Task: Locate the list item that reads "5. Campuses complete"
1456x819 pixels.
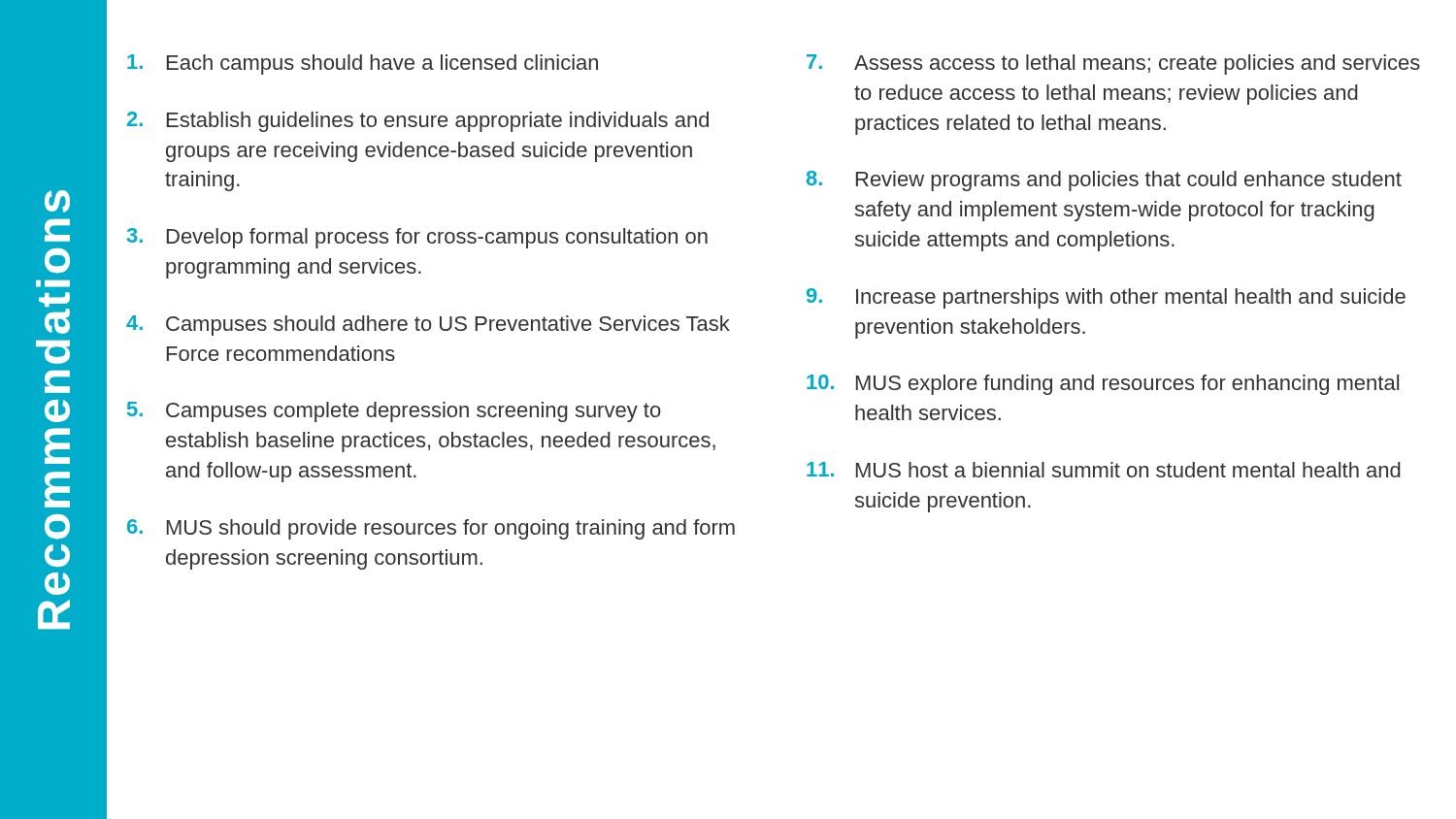Action: pyautogui.click(x=437, y=441)
